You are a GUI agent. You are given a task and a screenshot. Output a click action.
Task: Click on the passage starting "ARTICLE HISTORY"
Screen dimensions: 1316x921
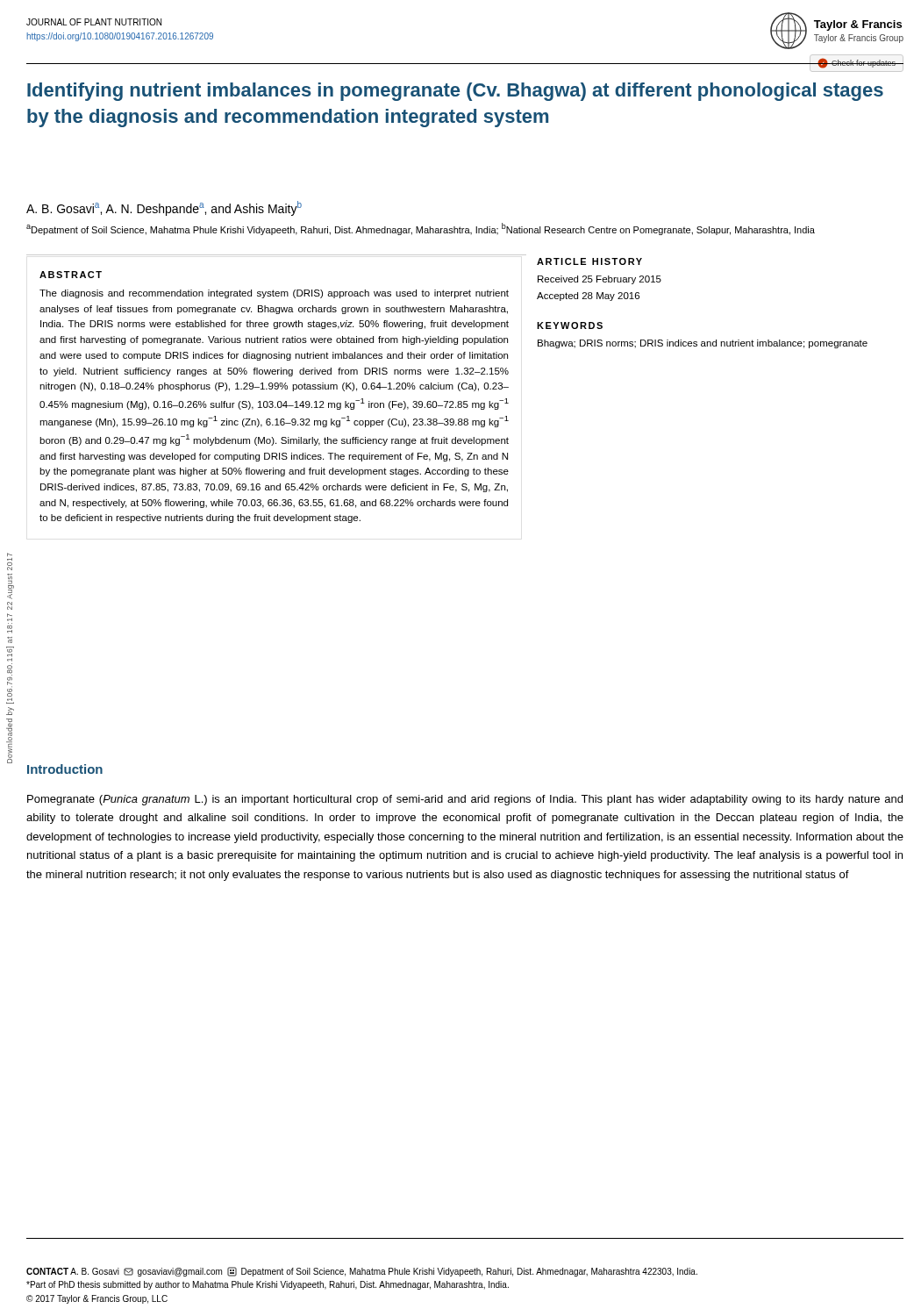(590, 261)
